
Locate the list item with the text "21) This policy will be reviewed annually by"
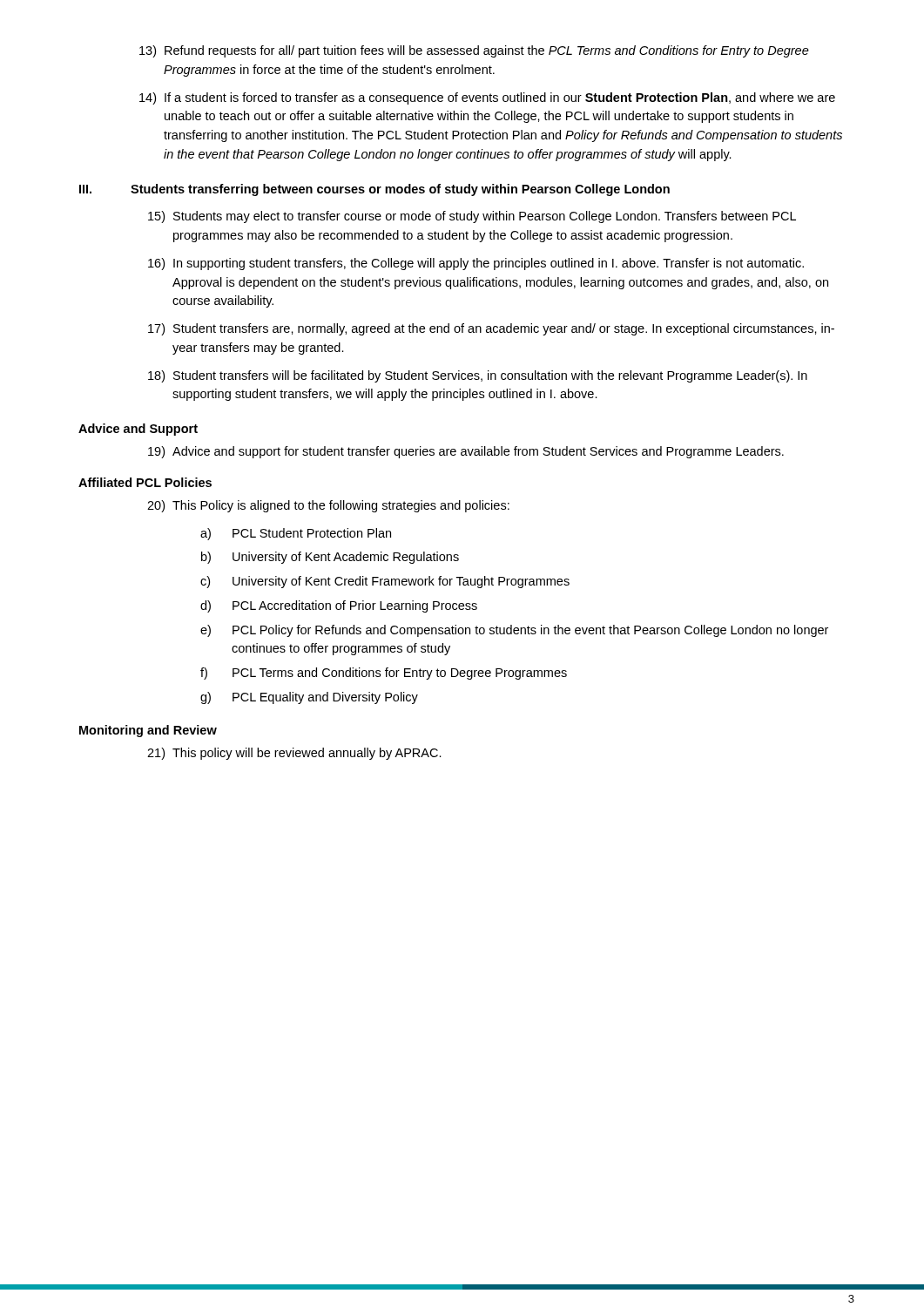tap(294, 754)
